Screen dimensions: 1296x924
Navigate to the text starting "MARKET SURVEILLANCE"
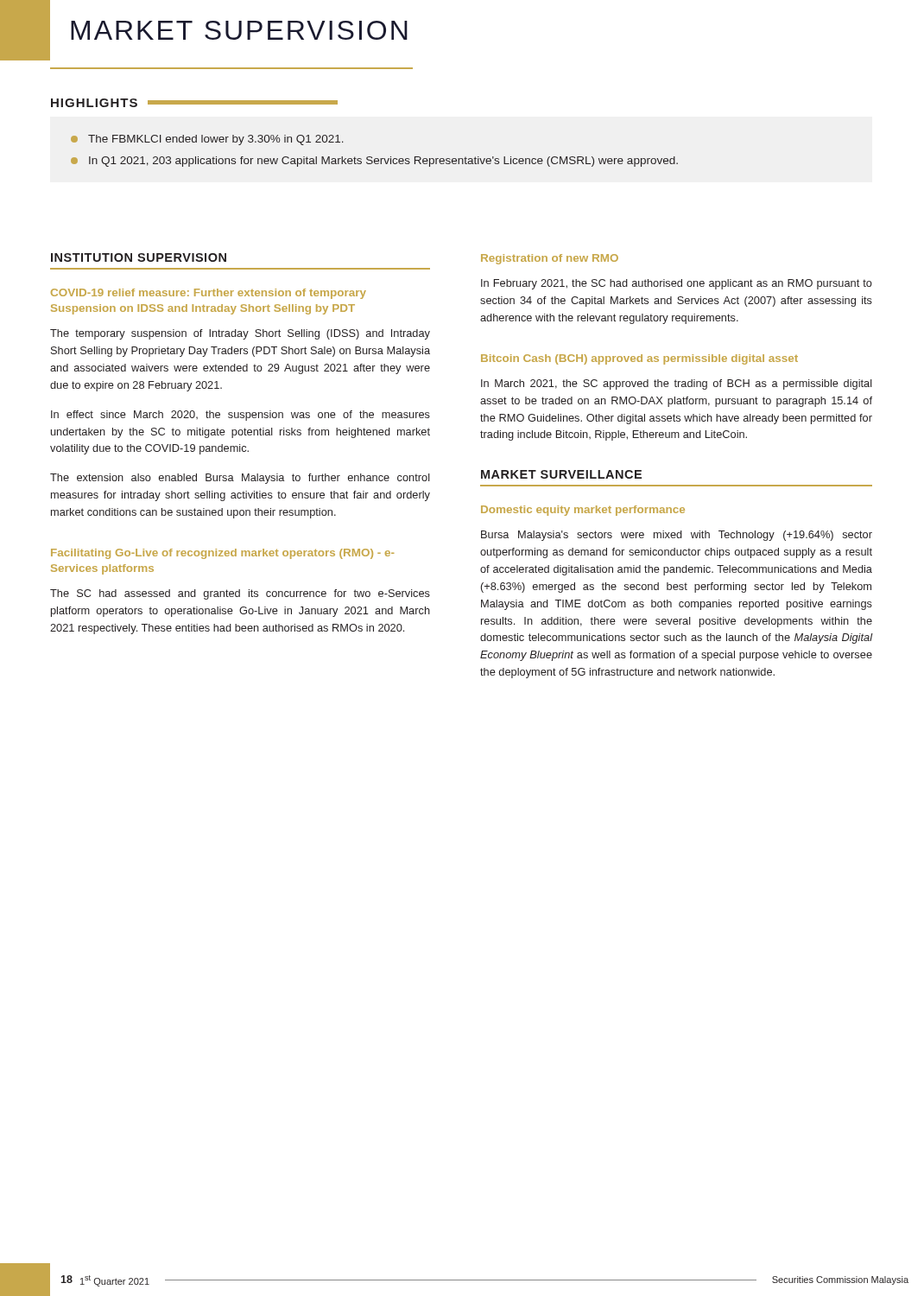561,475
